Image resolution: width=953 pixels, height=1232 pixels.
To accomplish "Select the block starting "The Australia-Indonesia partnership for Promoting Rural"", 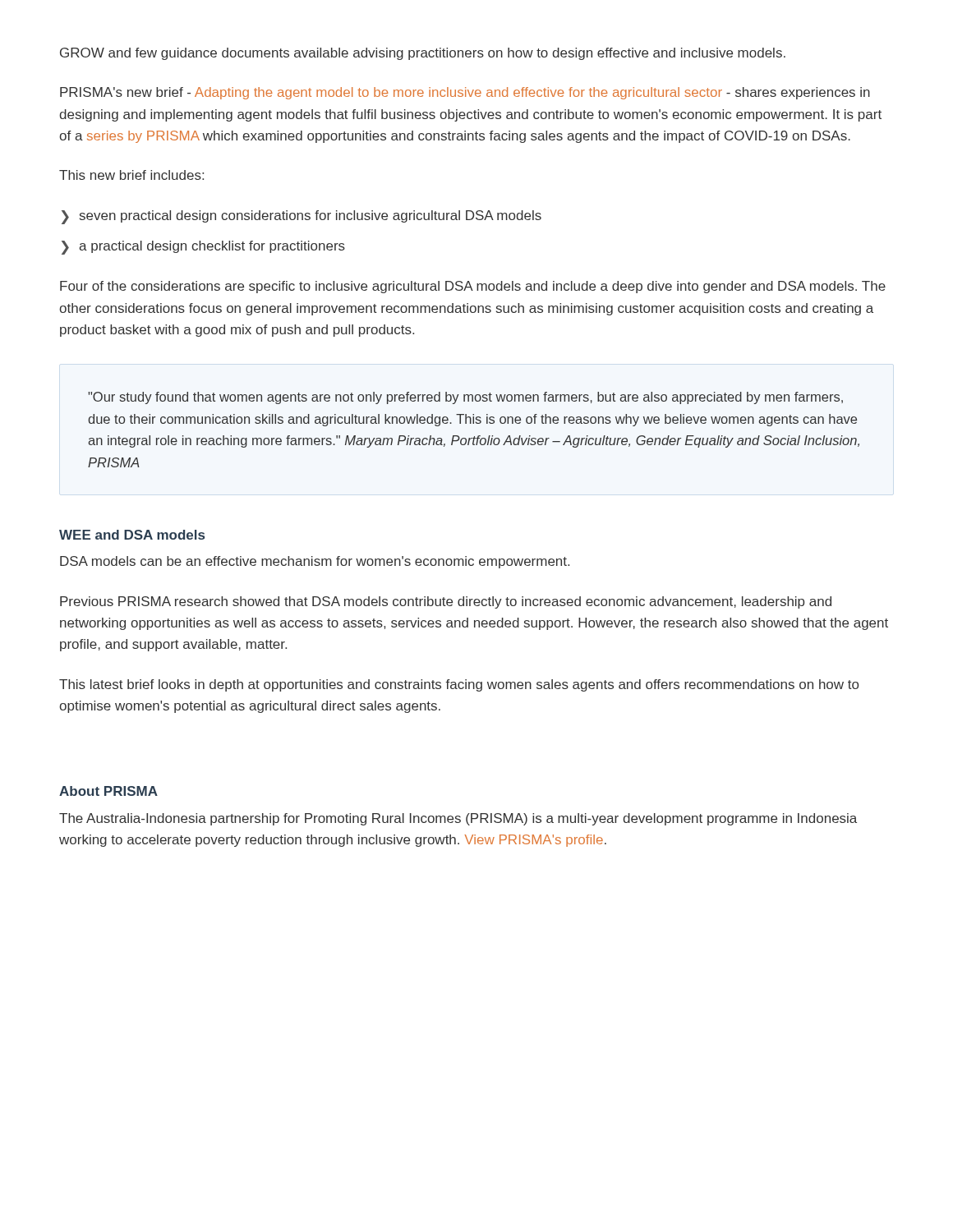I will tap(458, 829).
